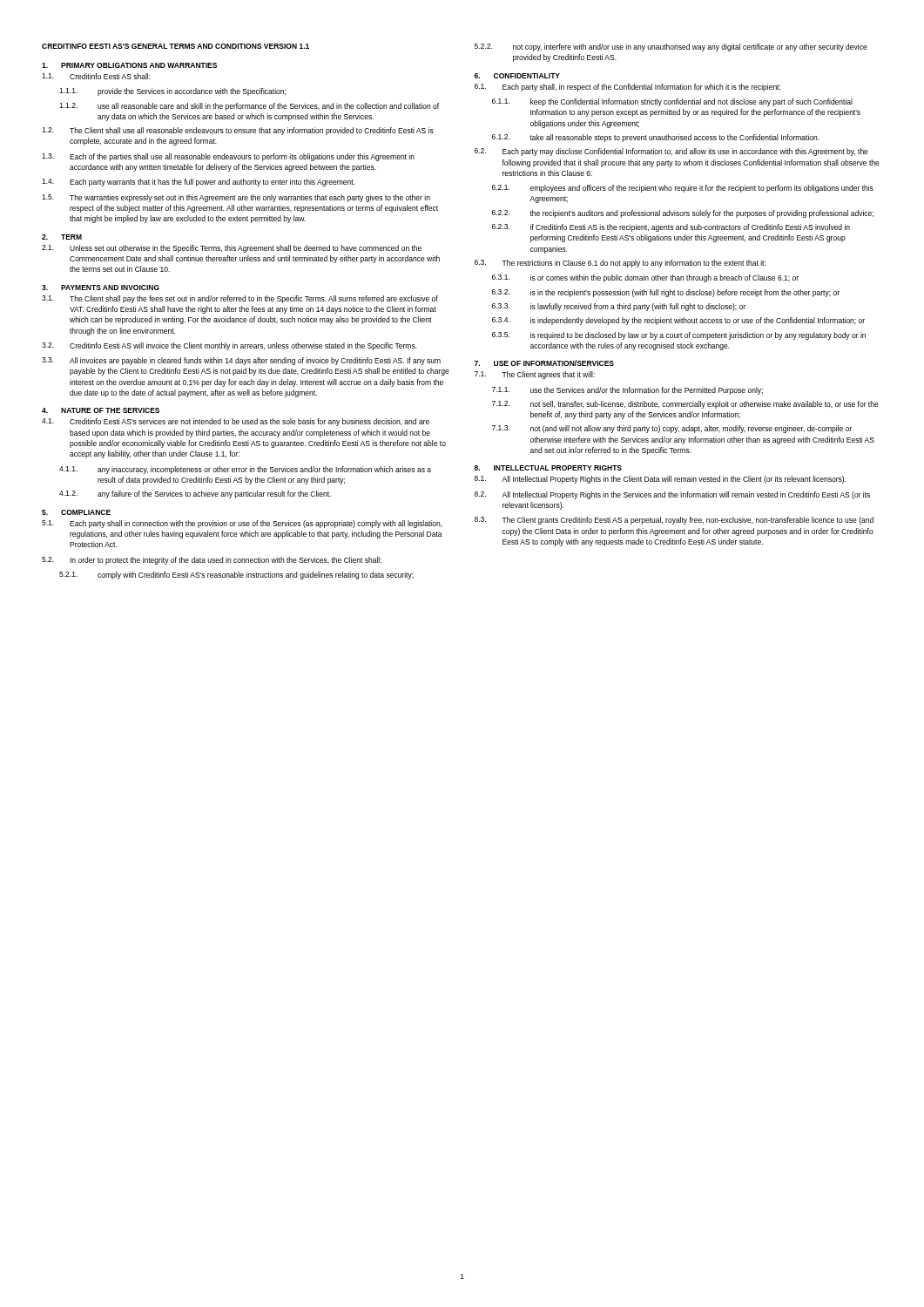Image resolution: width=924 pixels, height=1307 pixels.
Task: Where is the passage that starts "1.1. provide the Services in accordance with the"?
Action: tap(255, 92)
